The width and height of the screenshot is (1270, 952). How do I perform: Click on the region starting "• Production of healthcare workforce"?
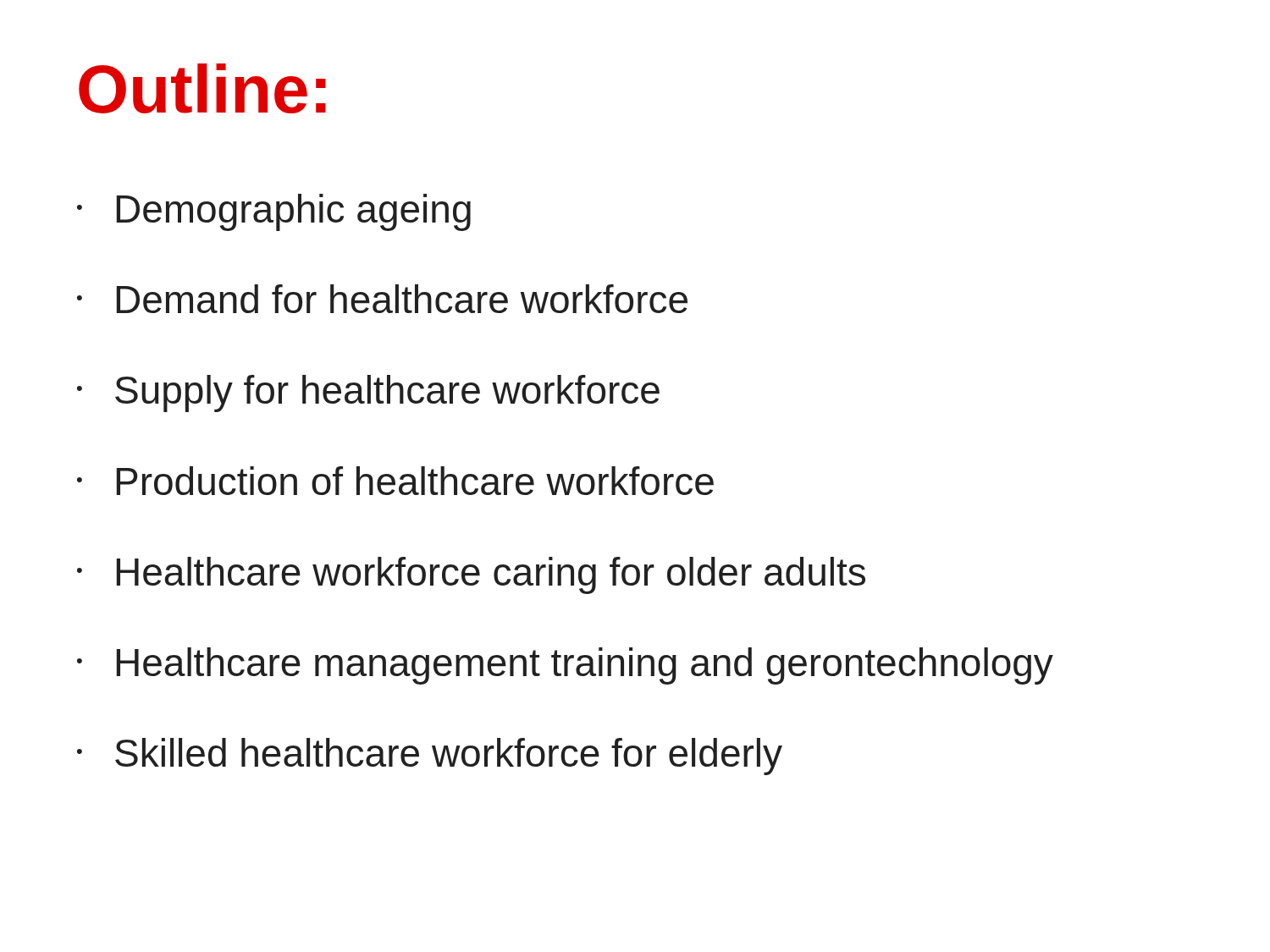click(x=396, y=482)
